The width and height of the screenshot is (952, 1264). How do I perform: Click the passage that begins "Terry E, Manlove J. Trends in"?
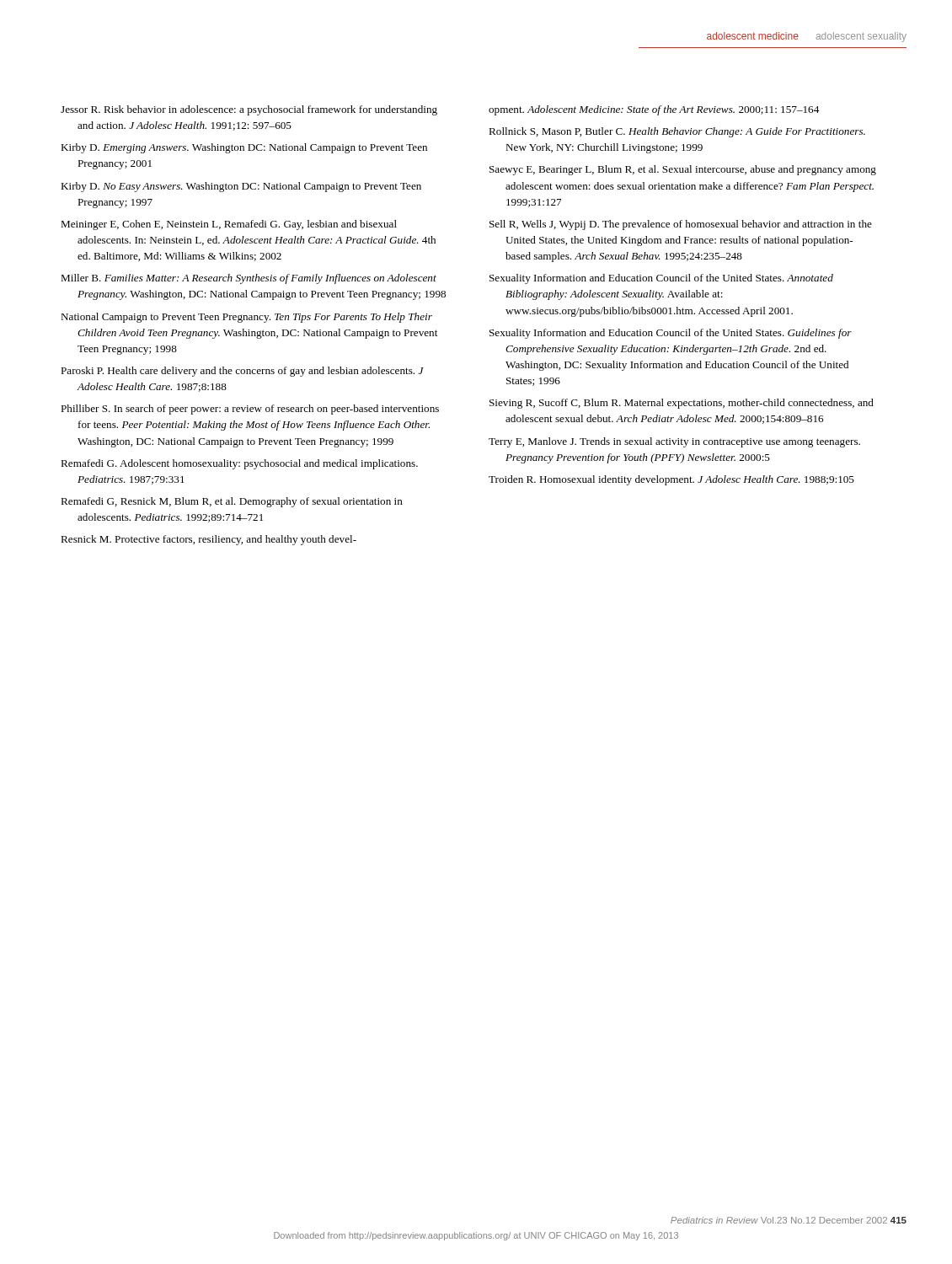[675, 449]
